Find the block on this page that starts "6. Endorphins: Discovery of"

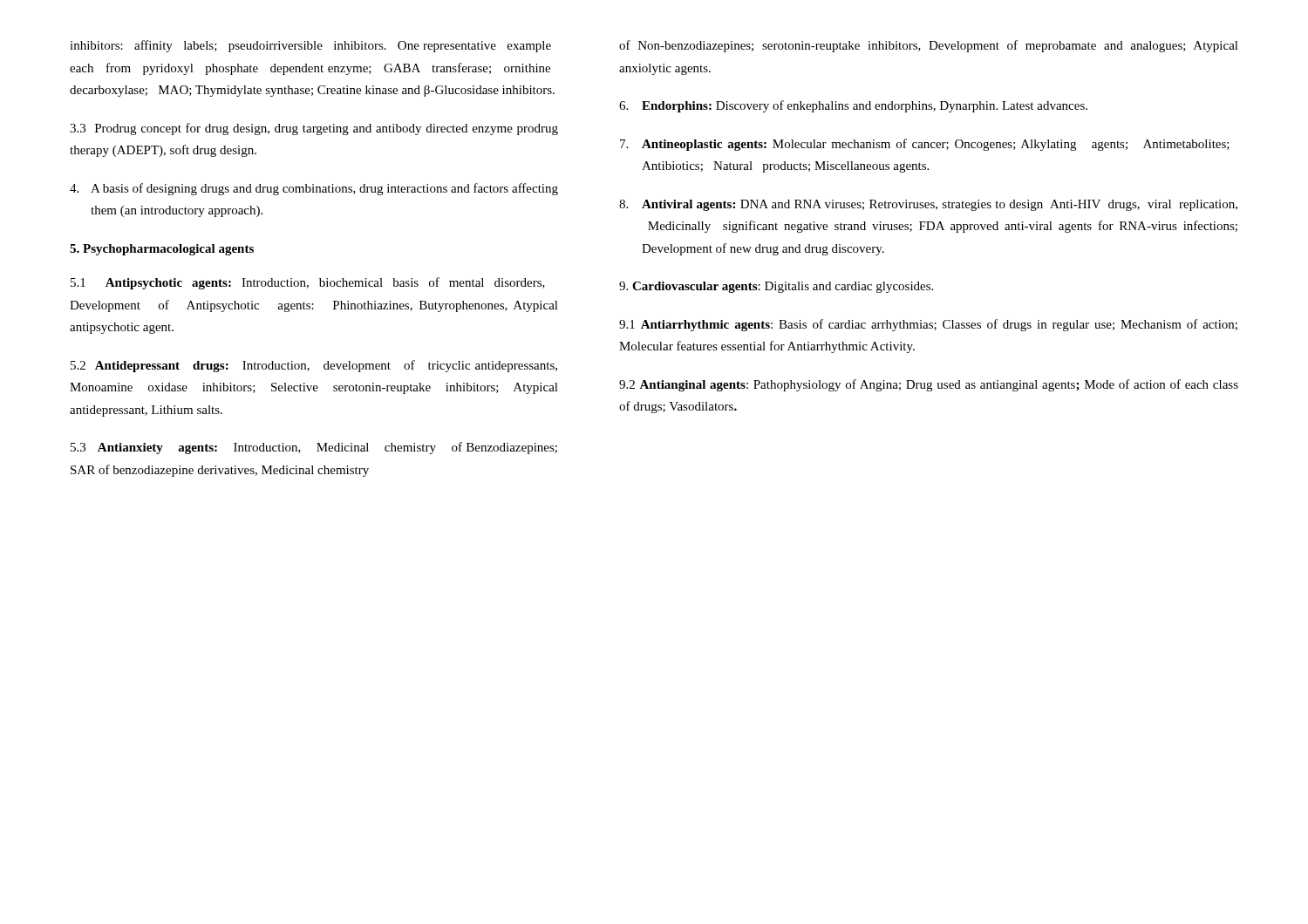point(929,106)
